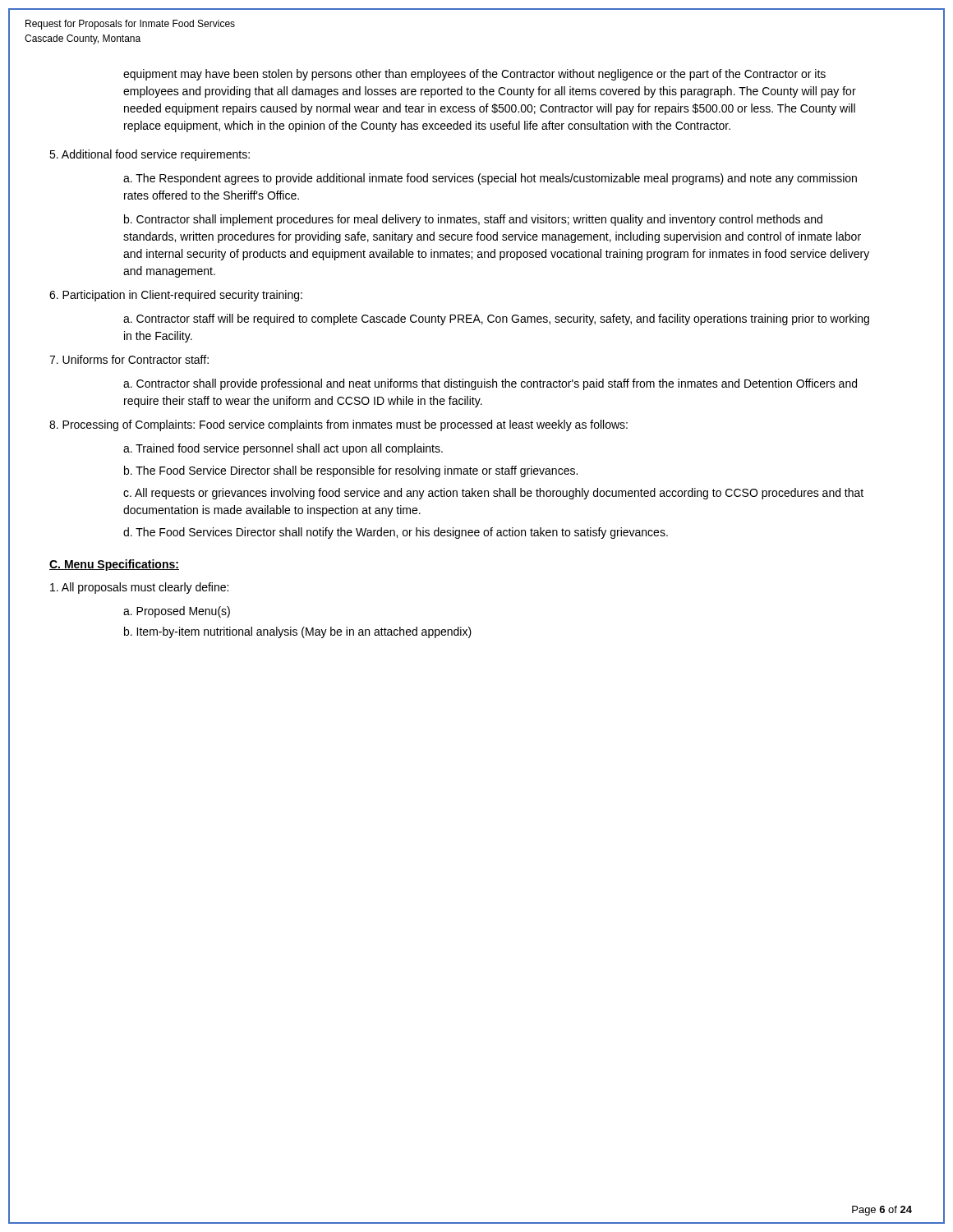Locate the section header with the text "C. Menu Specifications:"
Screen dimensions: 1232x953
click(114, 564)
